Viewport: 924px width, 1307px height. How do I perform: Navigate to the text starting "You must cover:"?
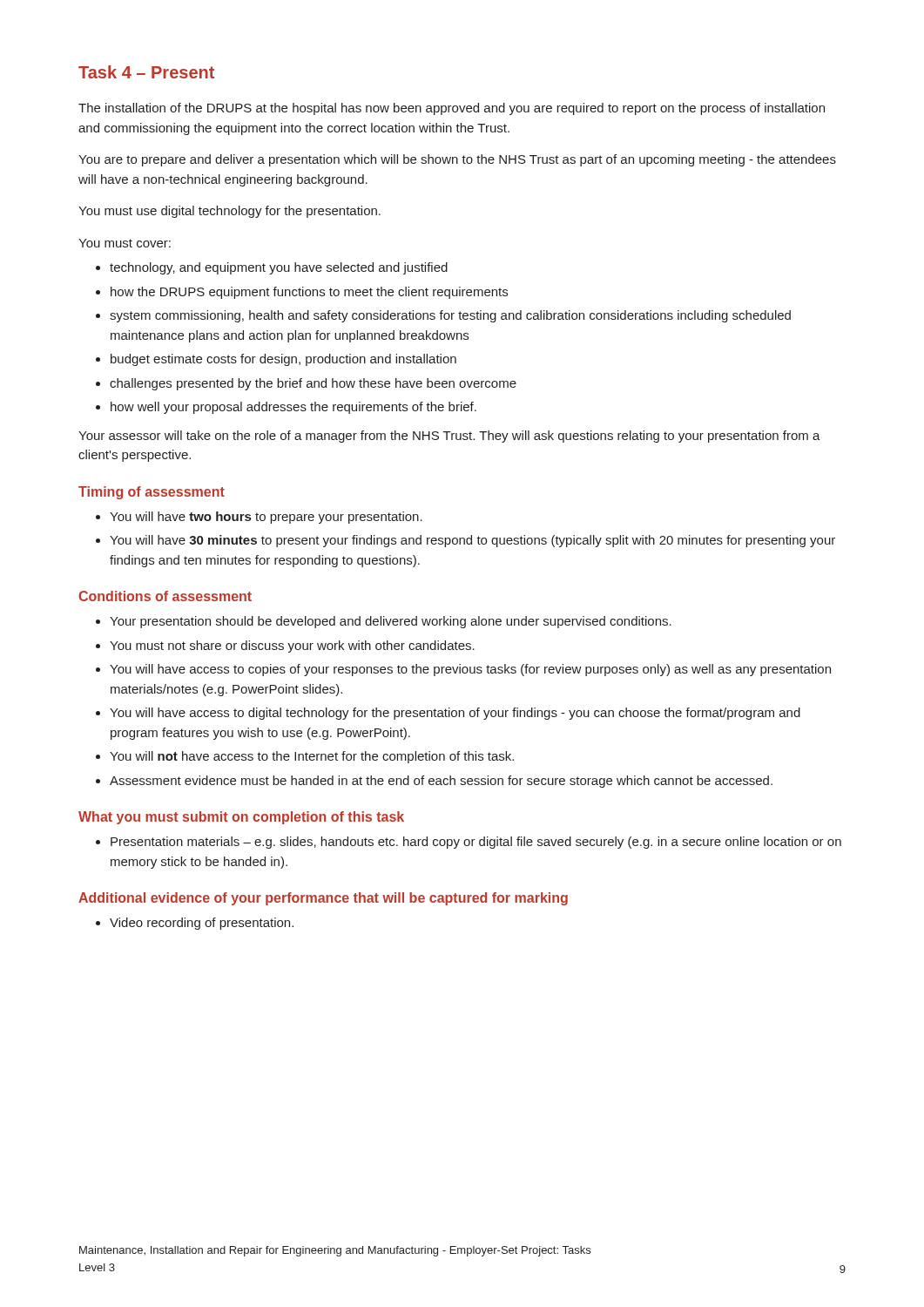coord(125,242)
